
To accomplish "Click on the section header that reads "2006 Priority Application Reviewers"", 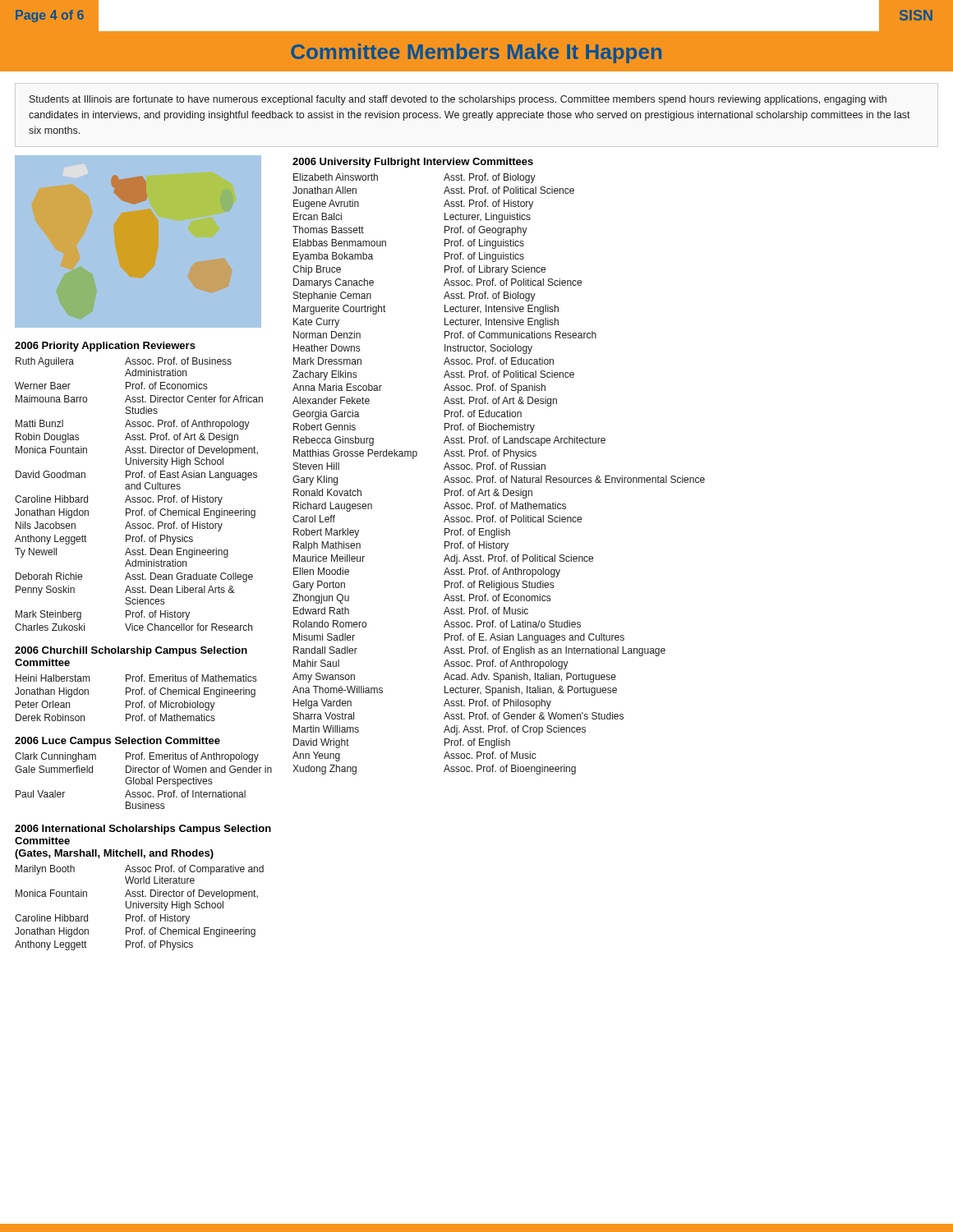I will [105, 346].
